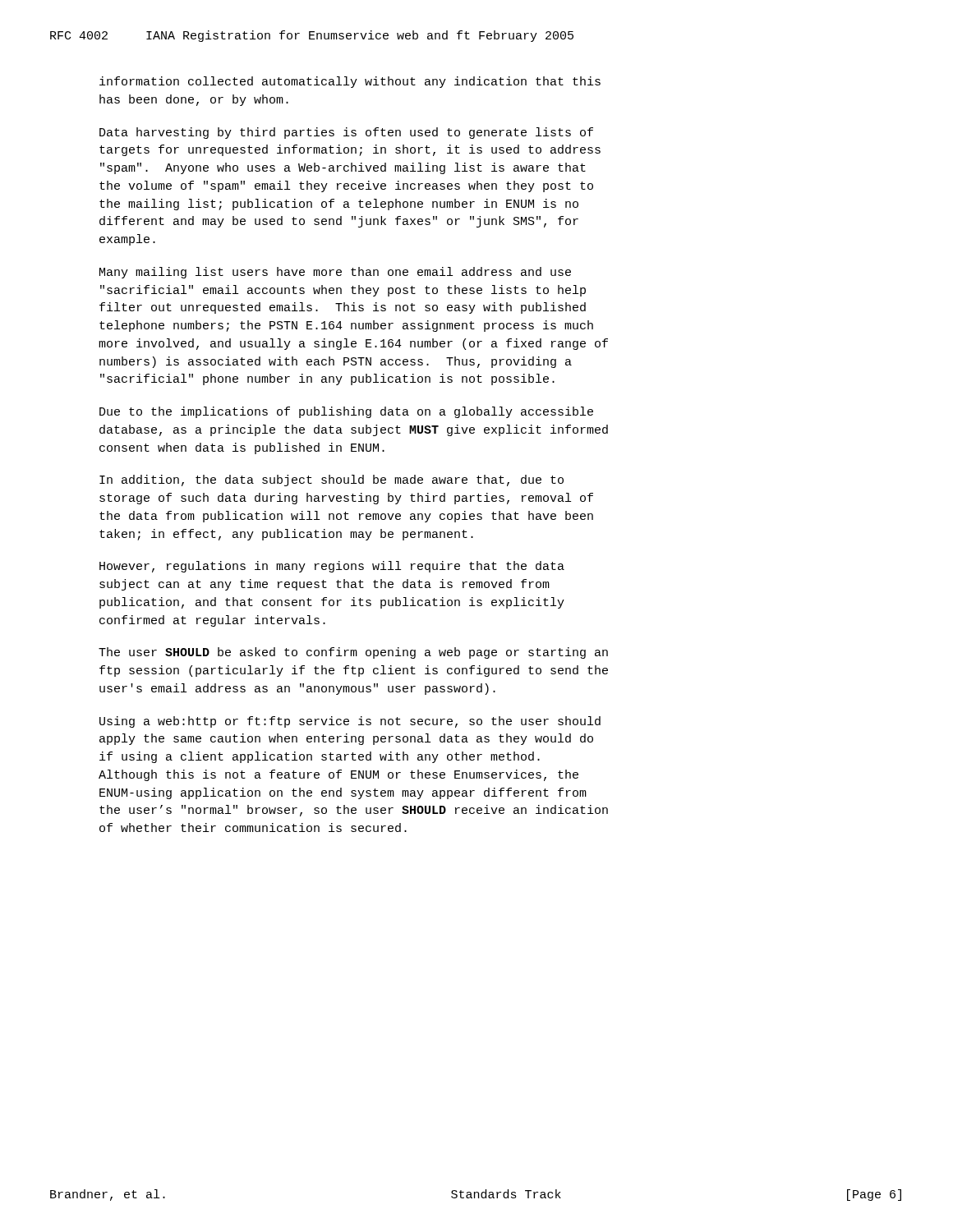Select the text block containing "The user SHOULD be asked"
Screen dimensions: 1232x953
pyautogui.click(x=354, y=671)
